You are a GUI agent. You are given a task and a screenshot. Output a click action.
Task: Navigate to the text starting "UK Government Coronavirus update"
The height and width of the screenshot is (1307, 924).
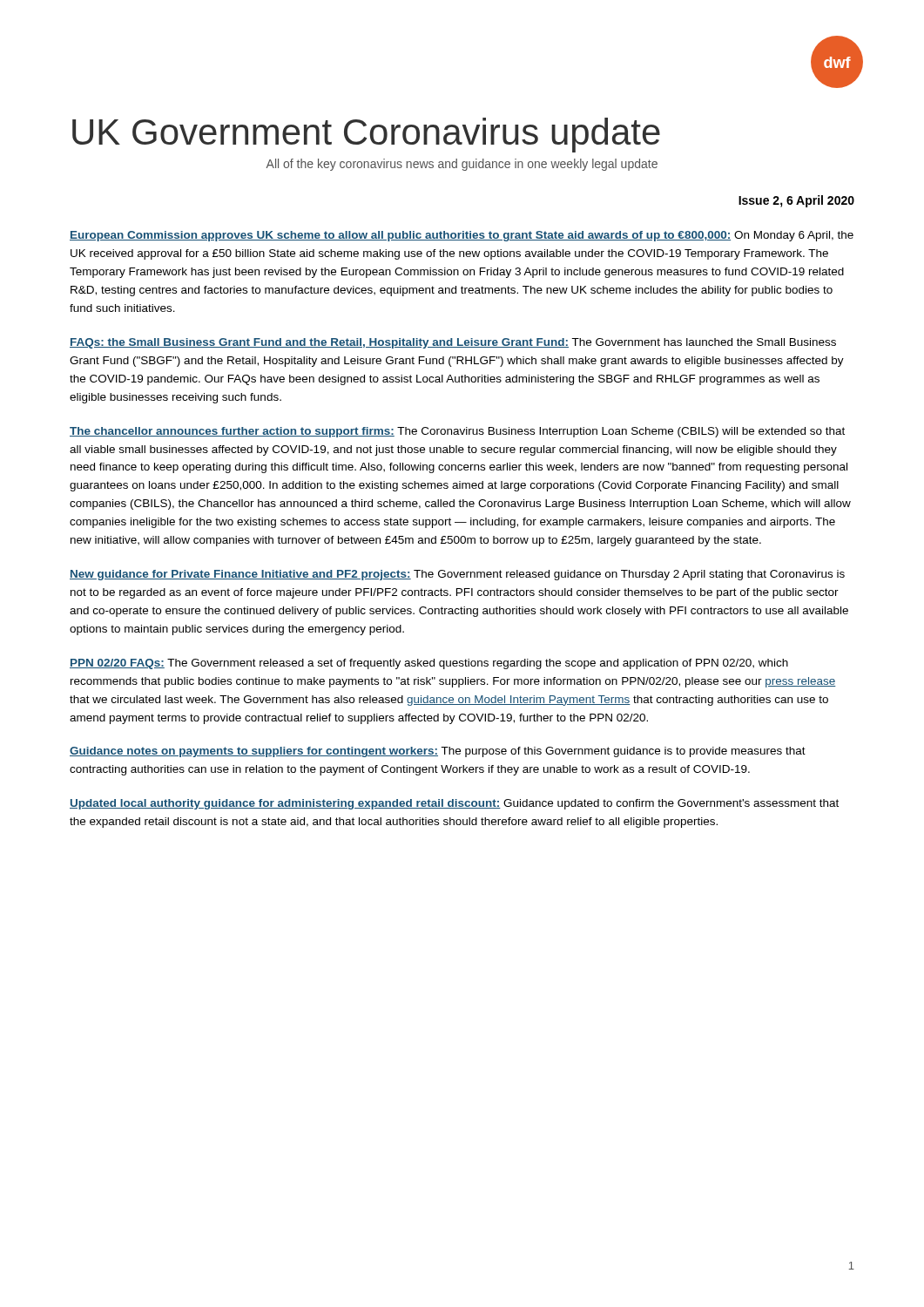[x=365, y=132]
